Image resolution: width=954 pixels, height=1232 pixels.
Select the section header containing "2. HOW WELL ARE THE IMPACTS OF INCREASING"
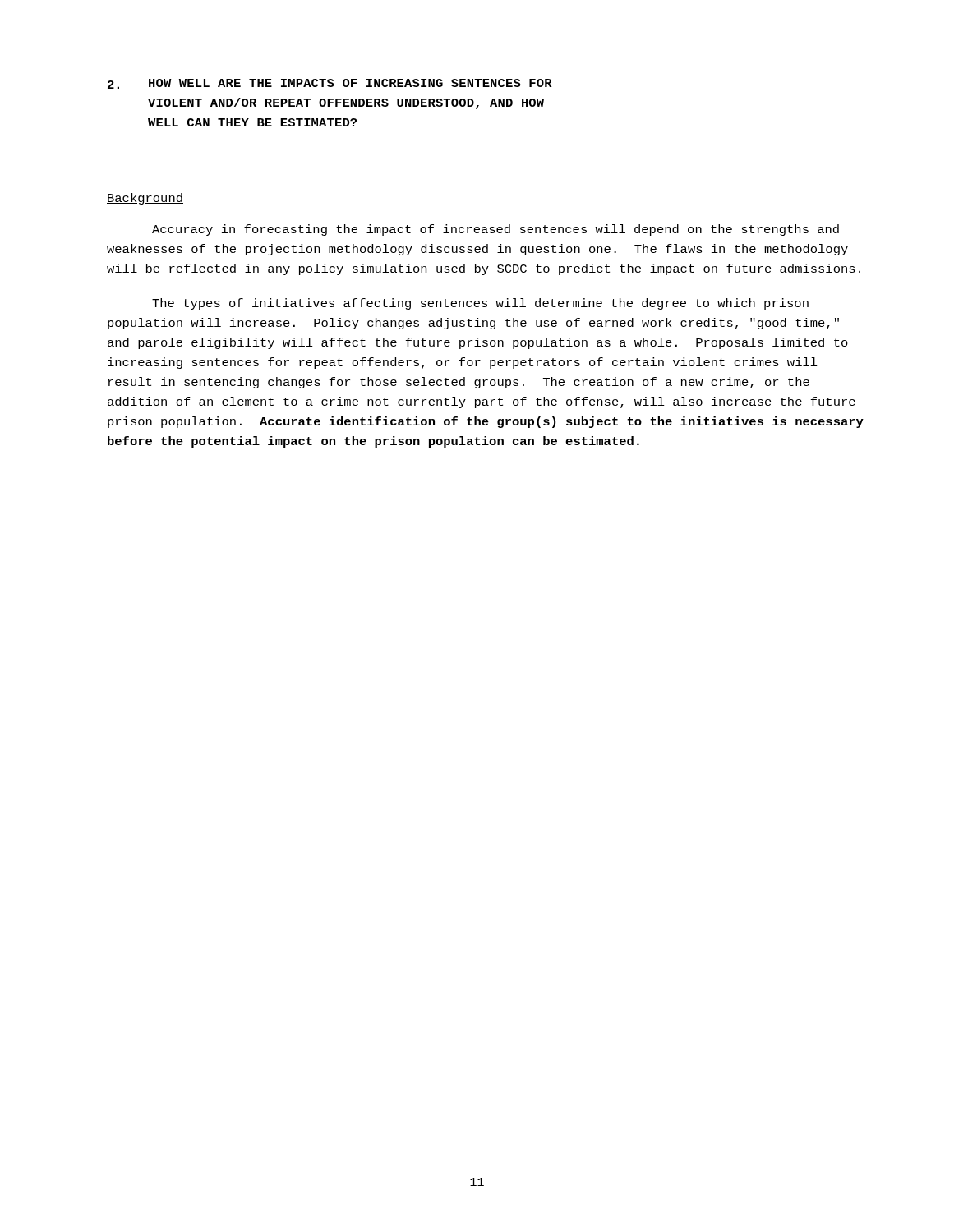[329, 103]
